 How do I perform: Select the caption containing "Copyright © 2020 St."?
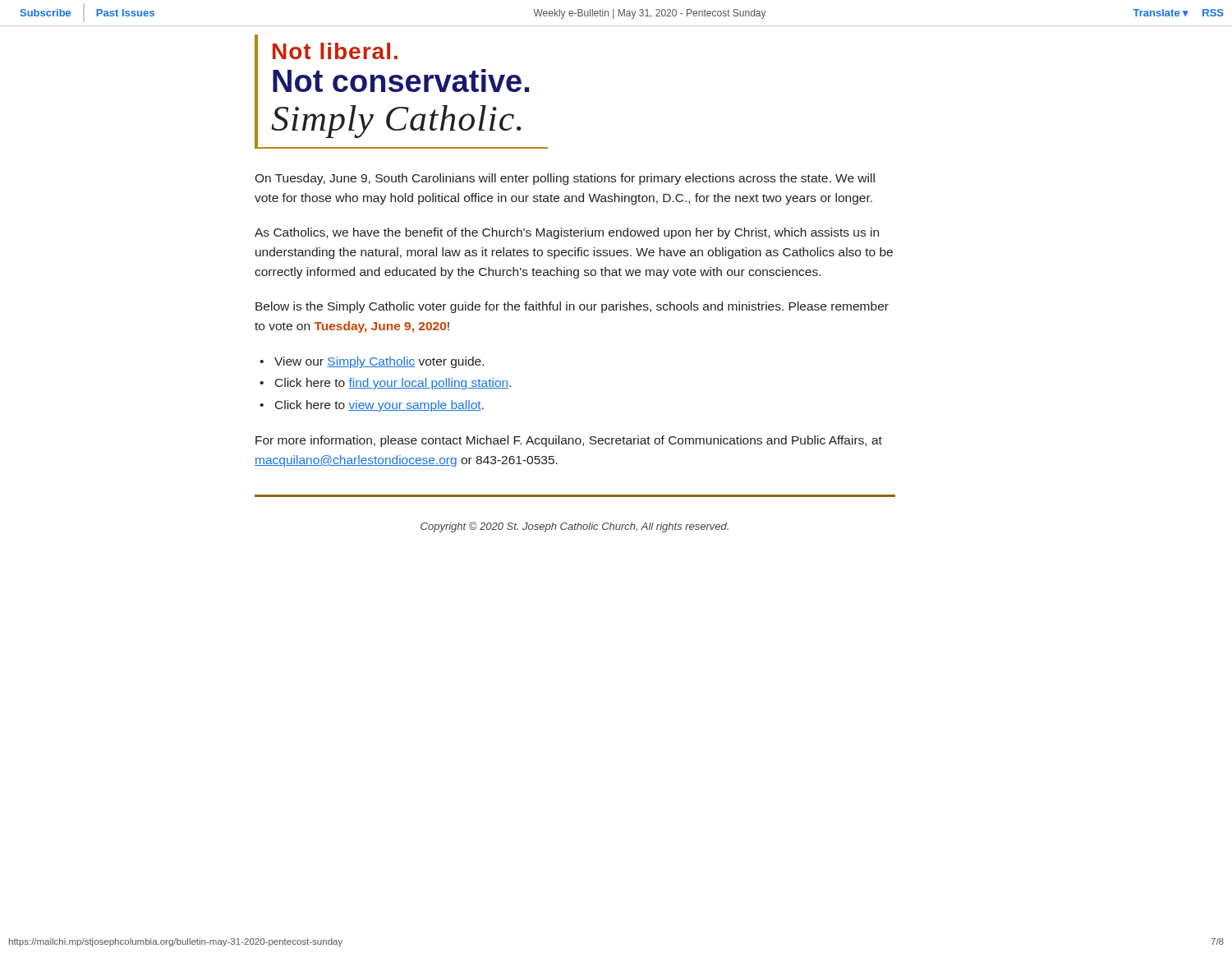tap(575, 526)
